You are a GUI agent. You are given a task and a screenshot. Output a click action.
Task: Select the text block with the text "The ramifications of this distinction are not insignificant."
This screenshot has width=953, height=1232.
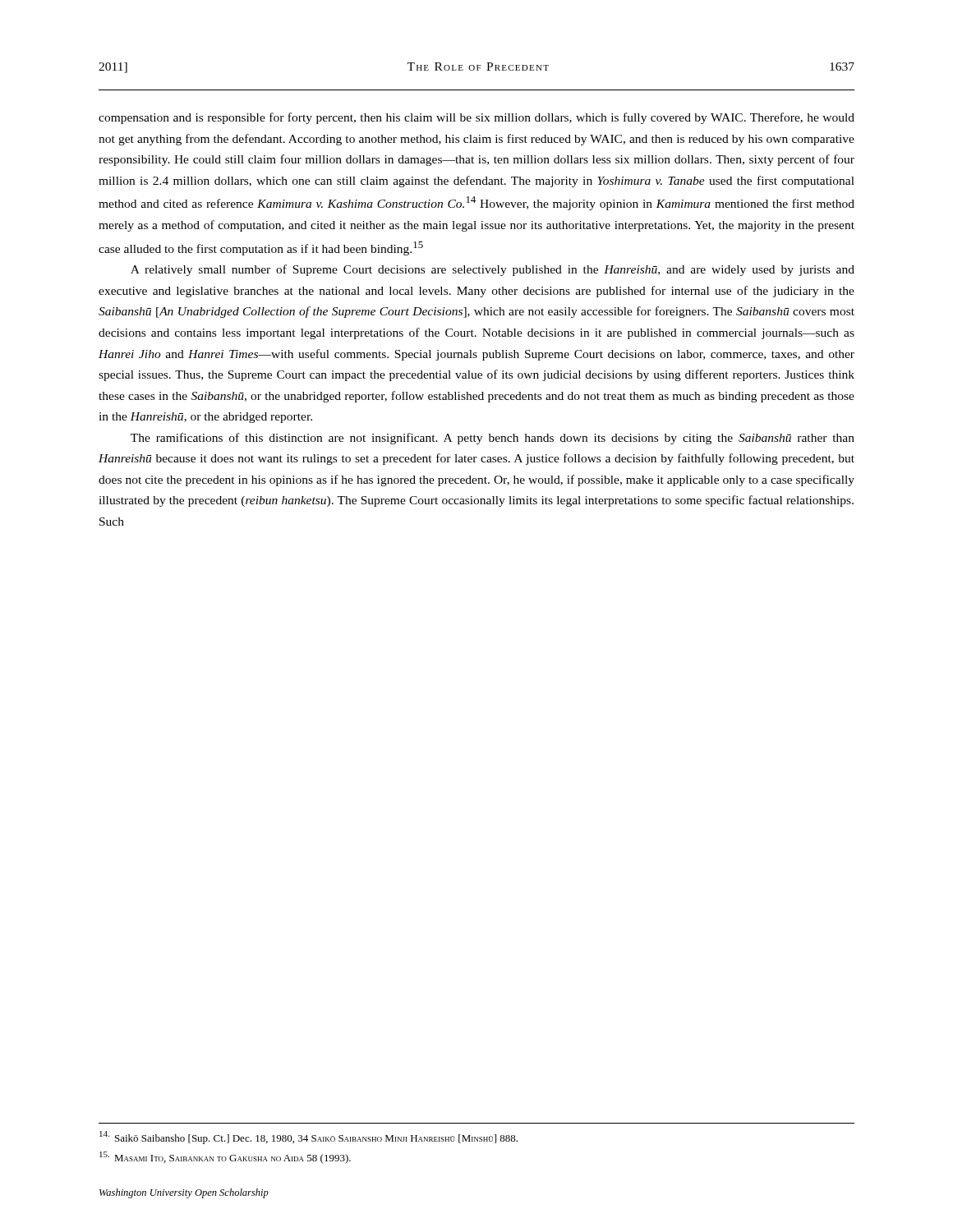pos(476,479)
